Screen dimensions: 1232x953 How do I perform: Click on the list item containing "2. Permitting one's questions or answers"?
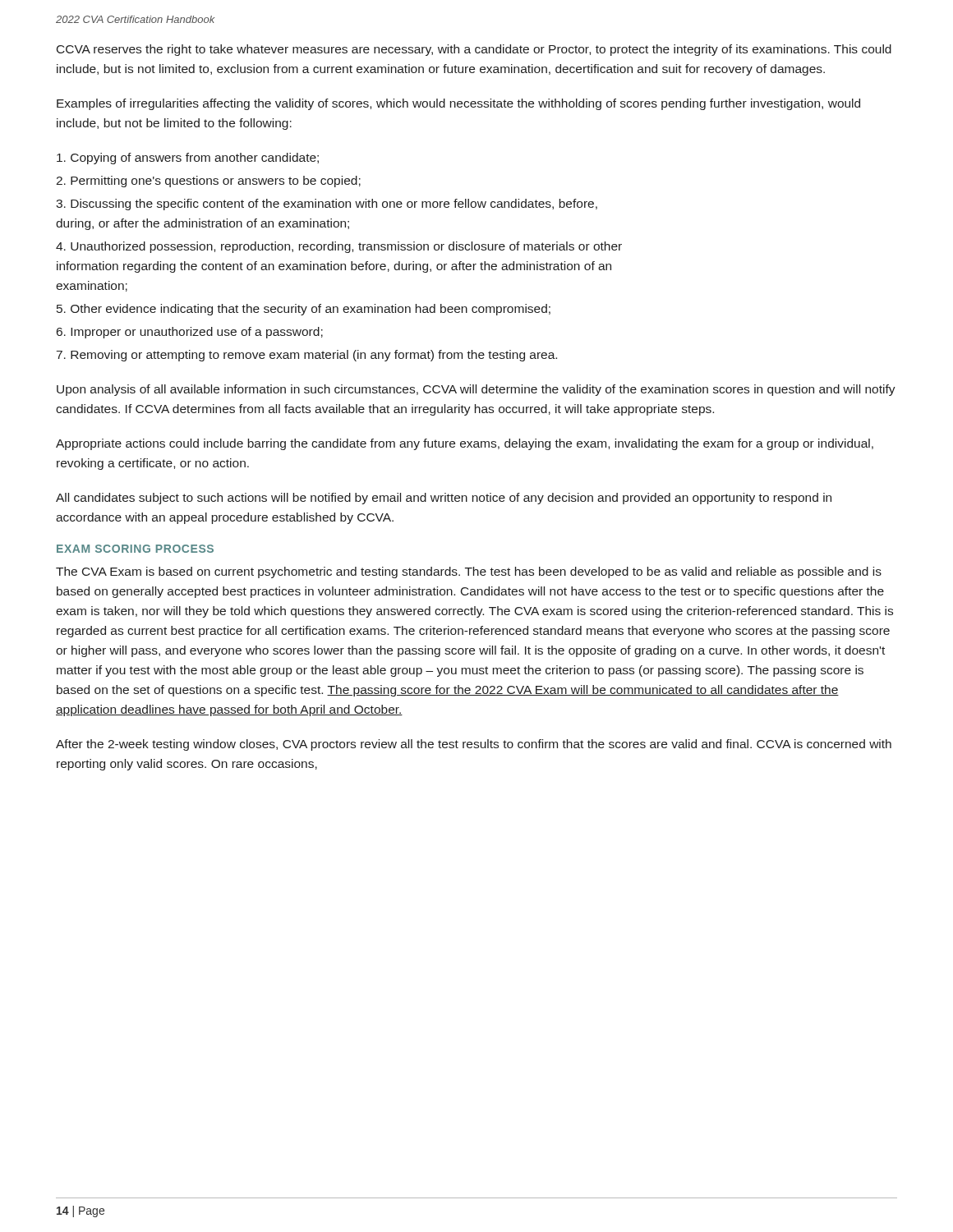point(209,180)
